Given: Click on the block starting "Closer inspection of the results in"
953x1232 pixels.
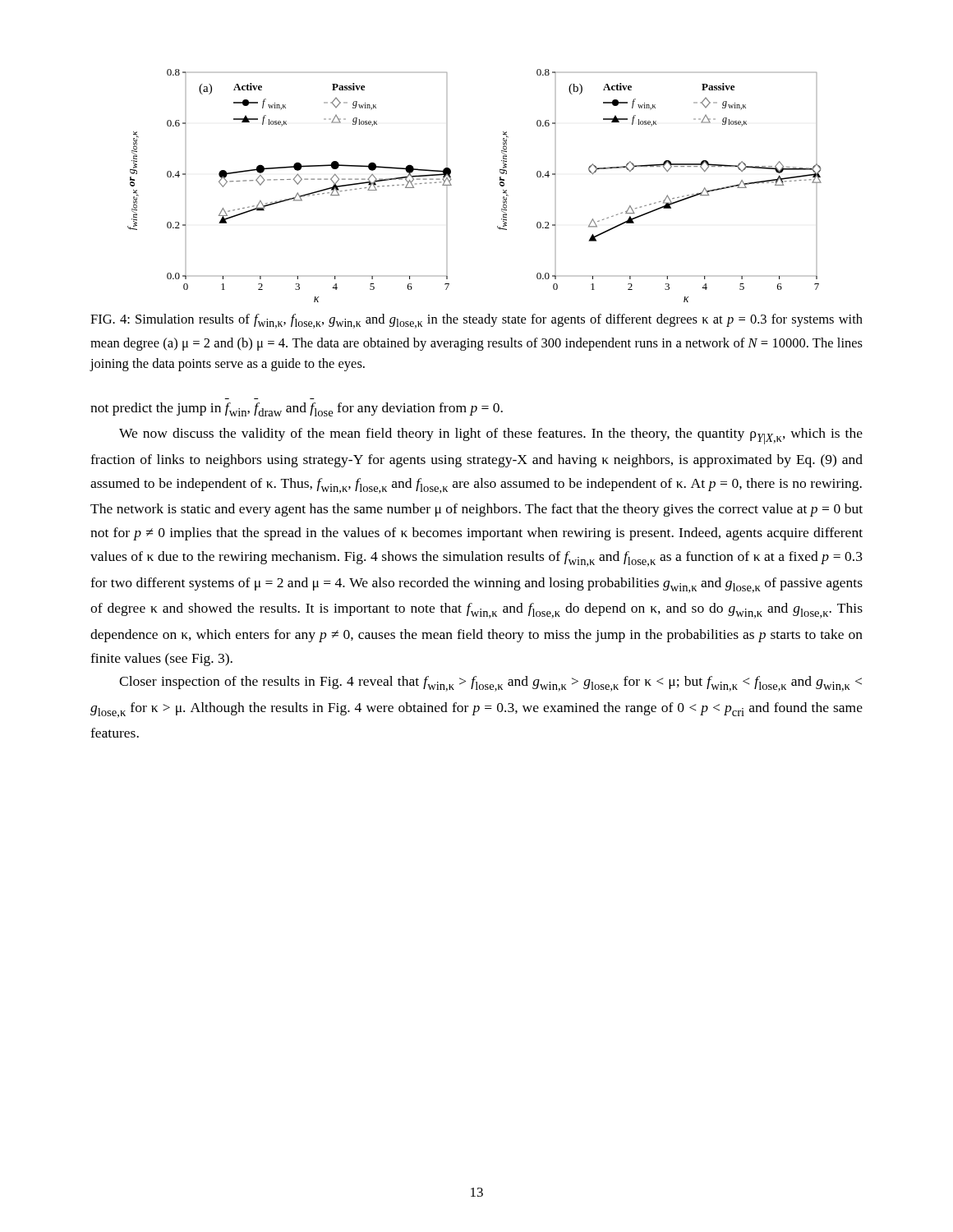Looking at the screenshot, I should tap(476, 707).
